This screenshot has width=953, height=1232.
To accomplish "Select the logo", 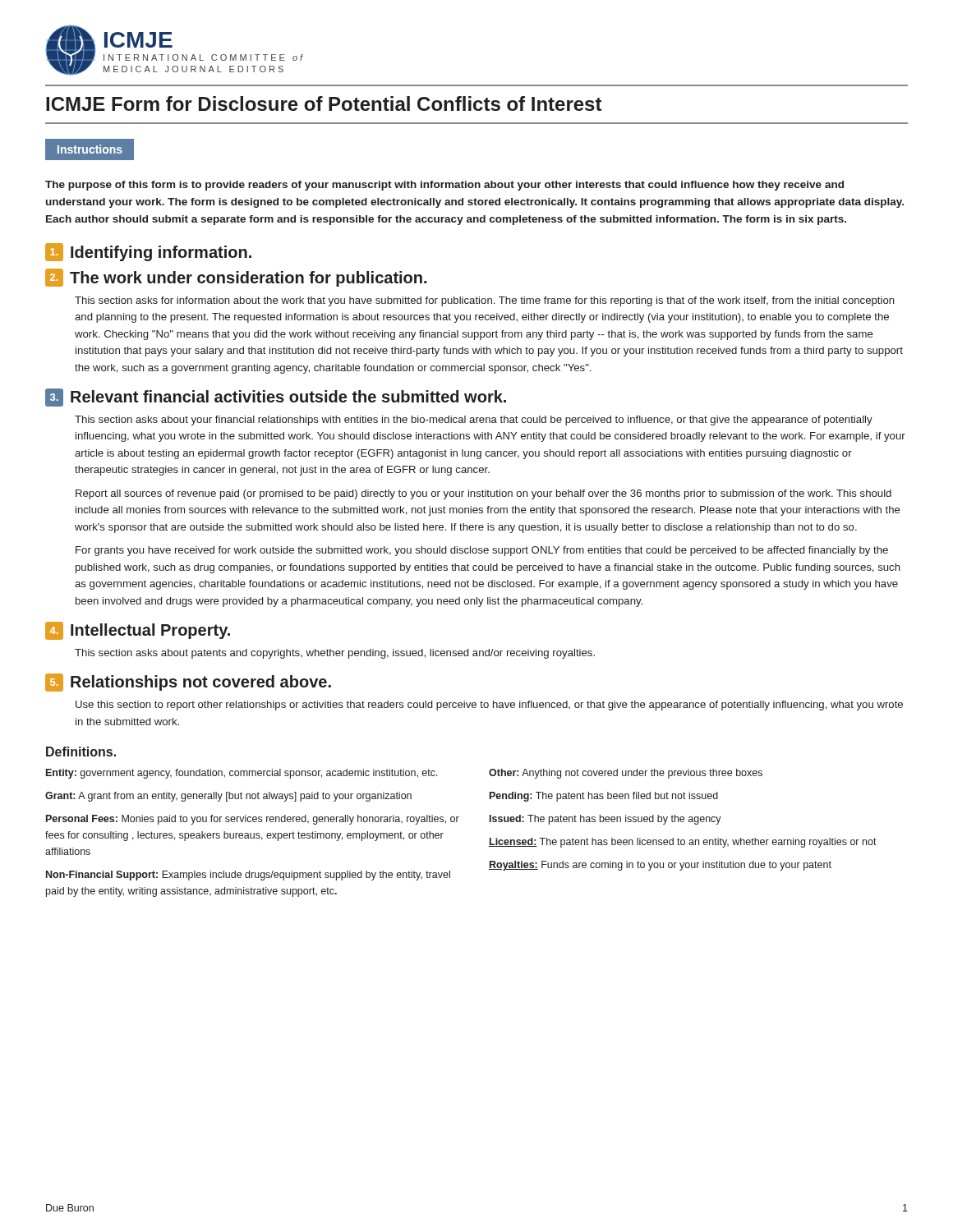I will (x=476, y=51).
